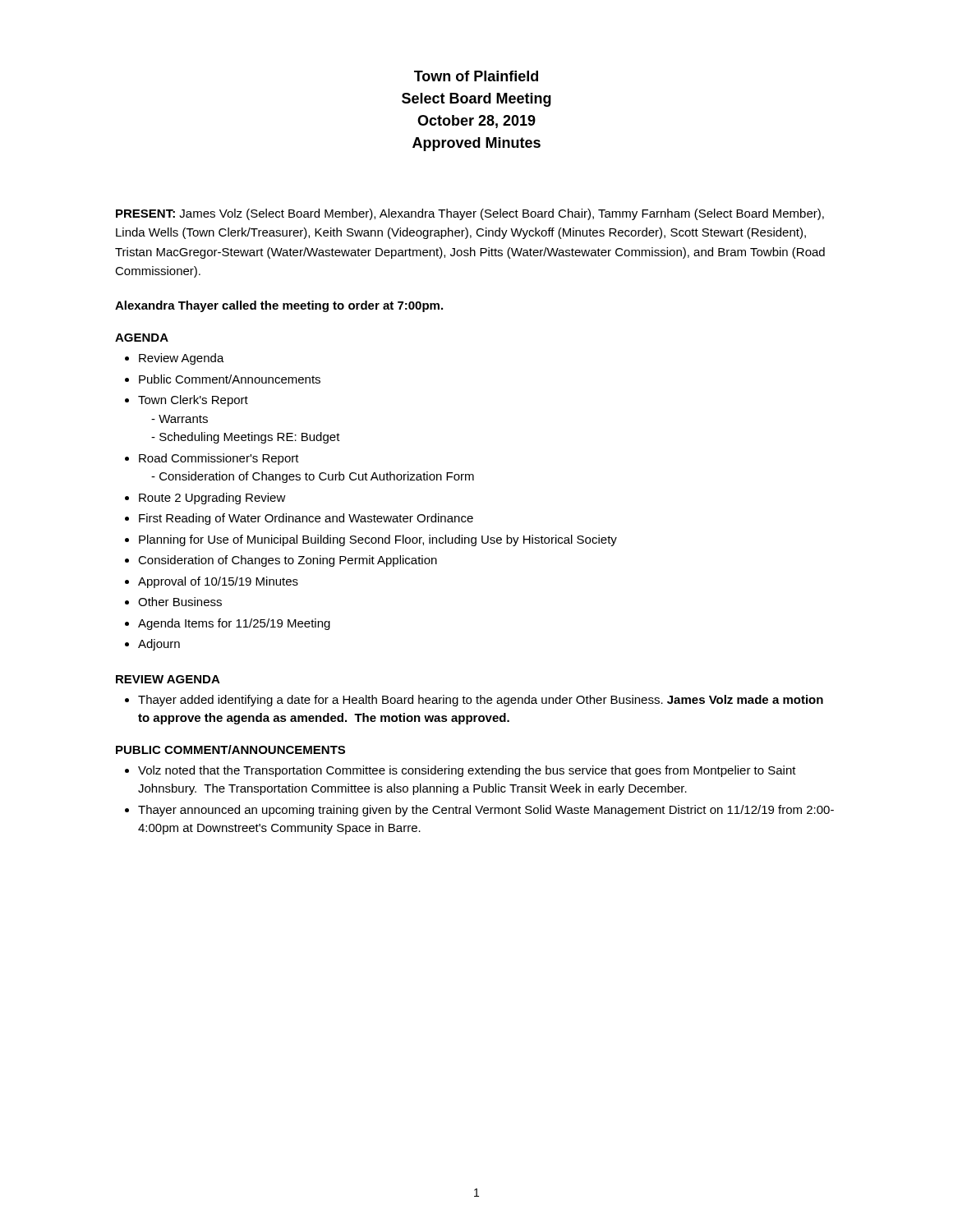Screen dimensions: 1232x953
Task: Select the text block starting "Agenda Items for 11/25/19 Meeting"
Action: click(234, 623)
